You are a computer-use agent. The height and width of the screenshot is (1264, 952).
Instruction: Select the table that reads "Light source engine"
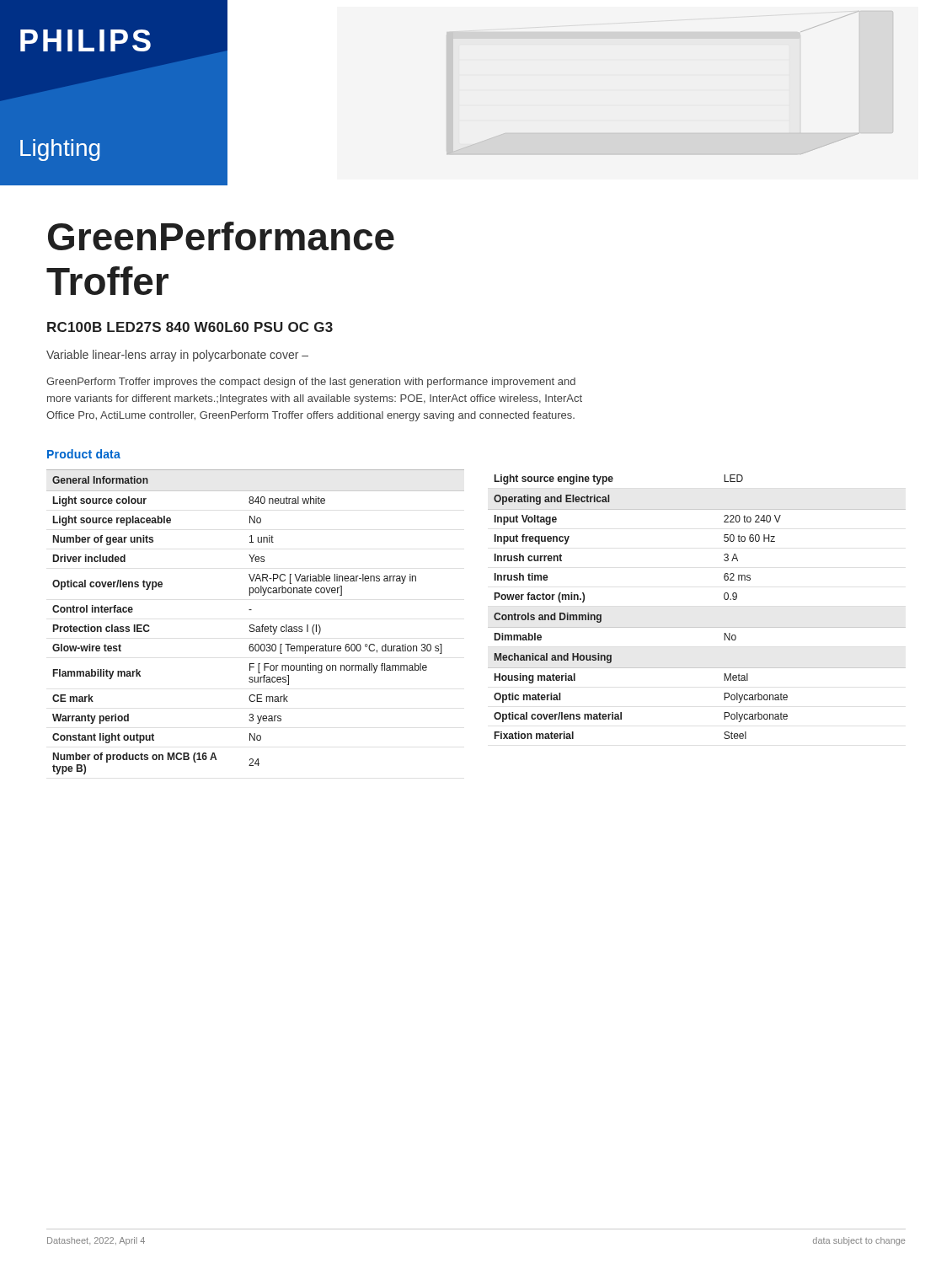(x=697, y=608)
